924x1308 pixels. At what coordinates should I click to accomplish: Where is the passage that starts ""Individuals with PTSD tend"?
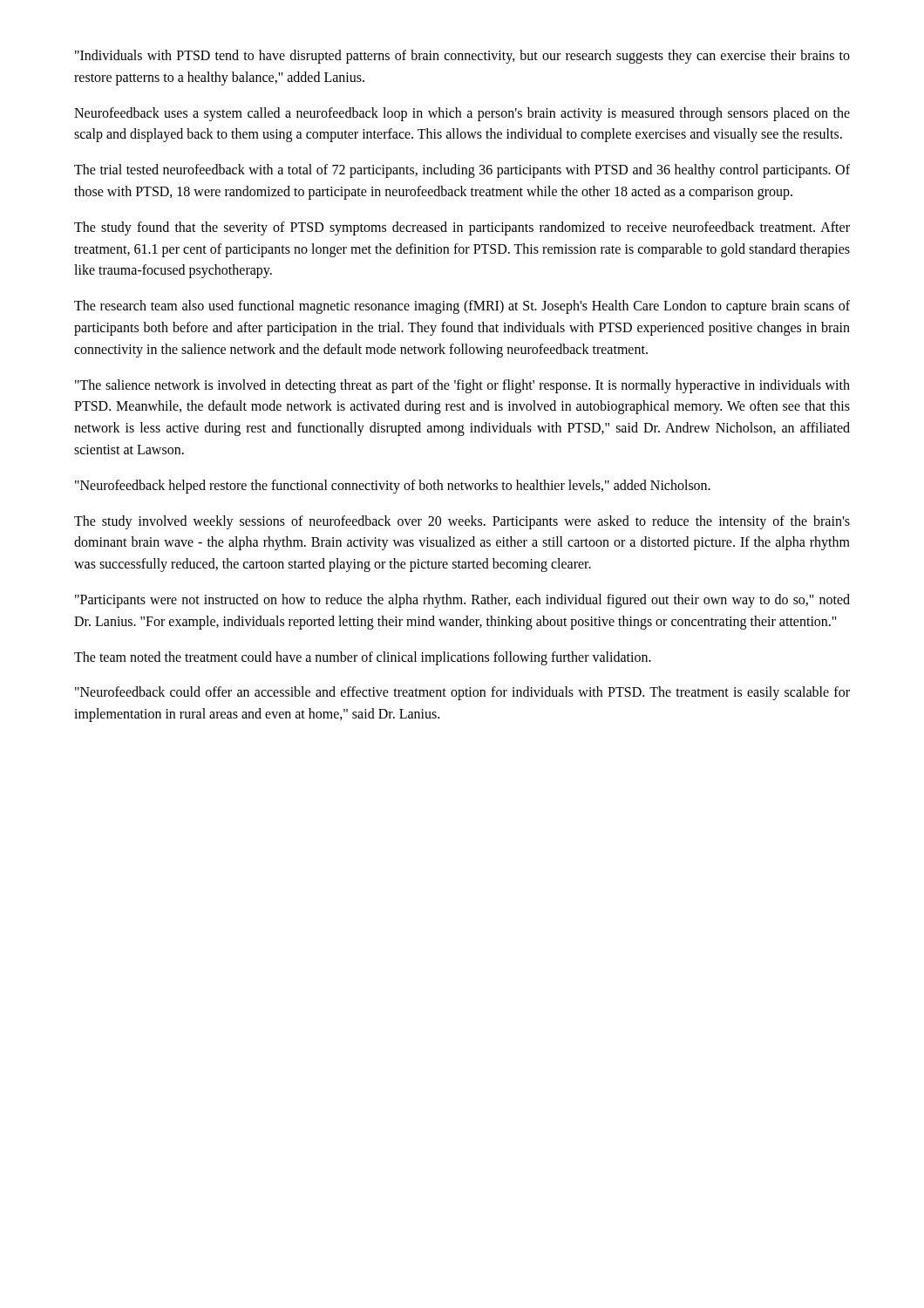pyautogui.click(x=462, y=66)
